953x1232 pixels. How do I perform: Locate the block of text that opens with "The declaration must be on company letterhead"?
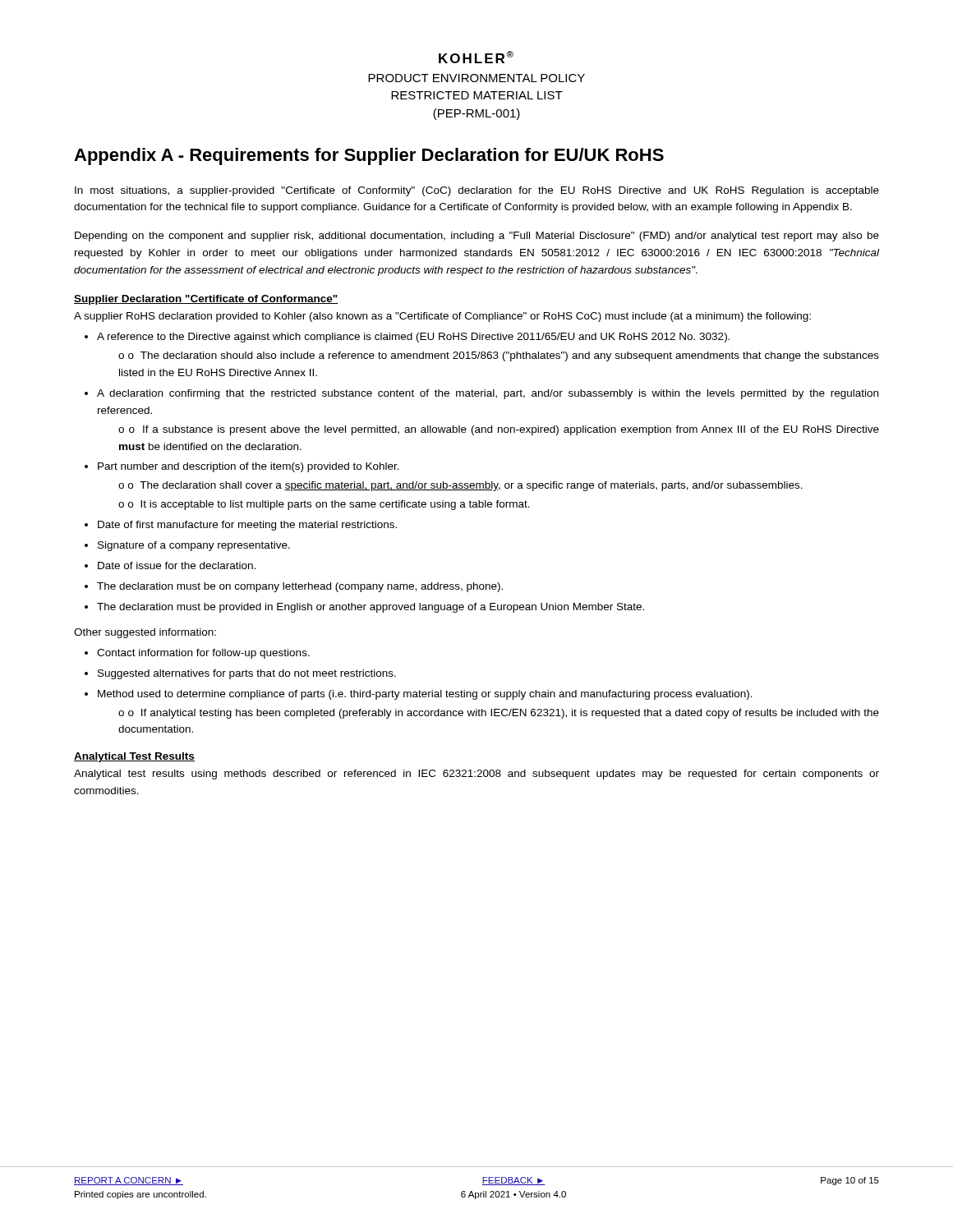pos(300,586)
